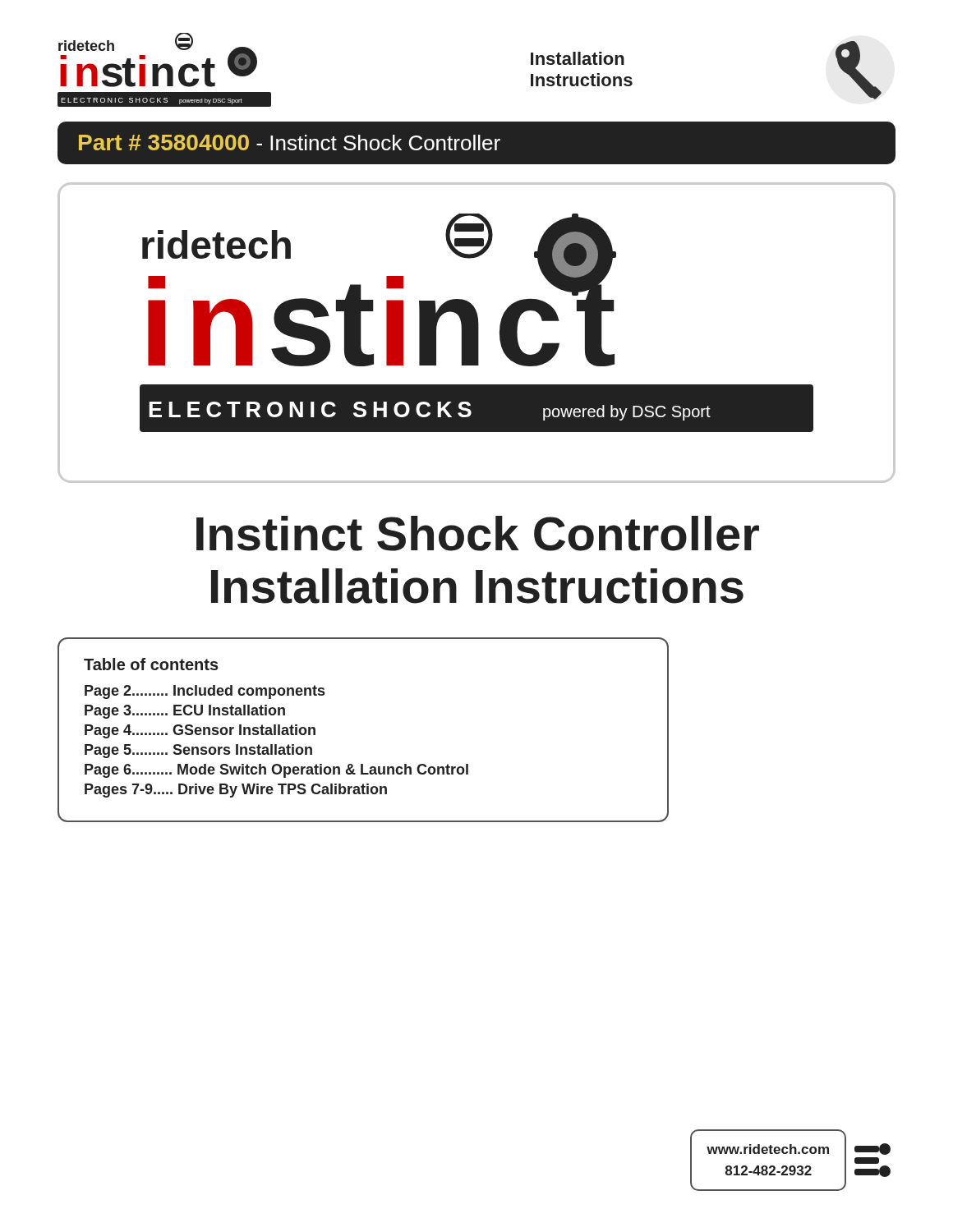Screen dimensions: 1232x953
Task: Click on the text block starting "Instinct Shock ControllerInstallation Instructions"
Action: point(476,560)
